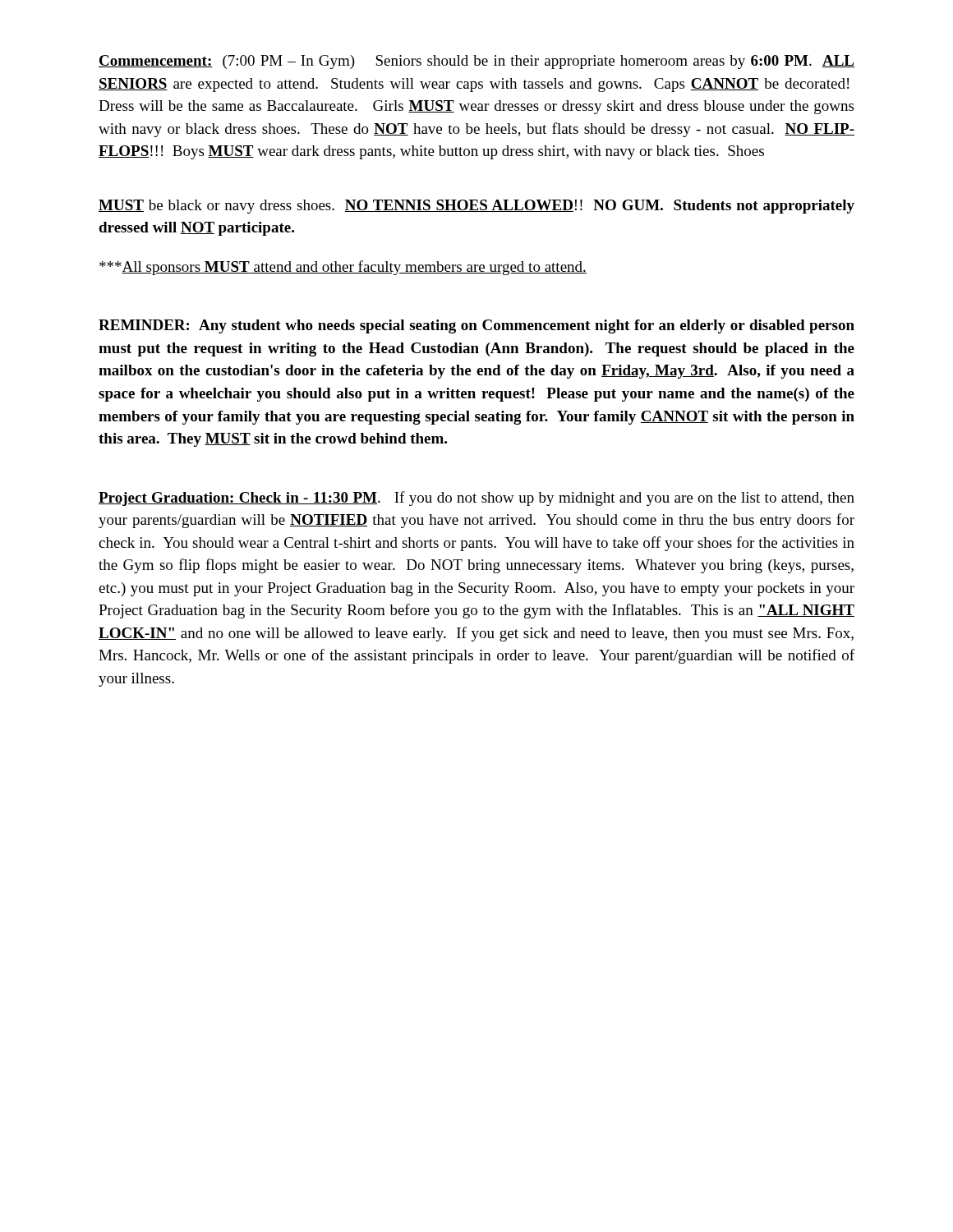The image size is (953, 1232).
Task: Click on the text block that says "MUST be black or navy dress shoes. NO"
Action: pos(476,216)
